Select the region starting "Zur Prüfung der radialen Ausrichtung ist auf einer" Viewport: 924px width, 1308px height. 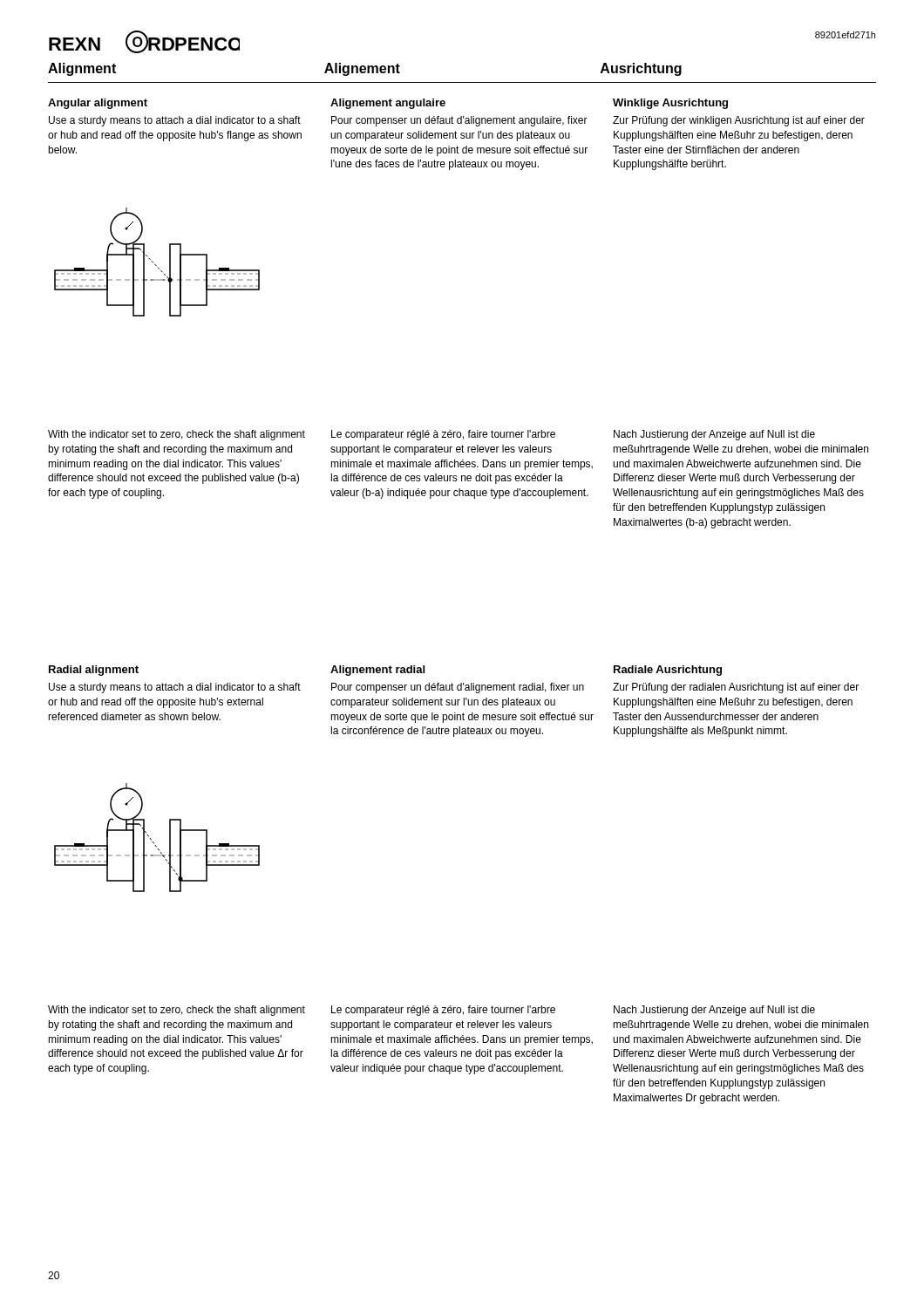point(736,709)
